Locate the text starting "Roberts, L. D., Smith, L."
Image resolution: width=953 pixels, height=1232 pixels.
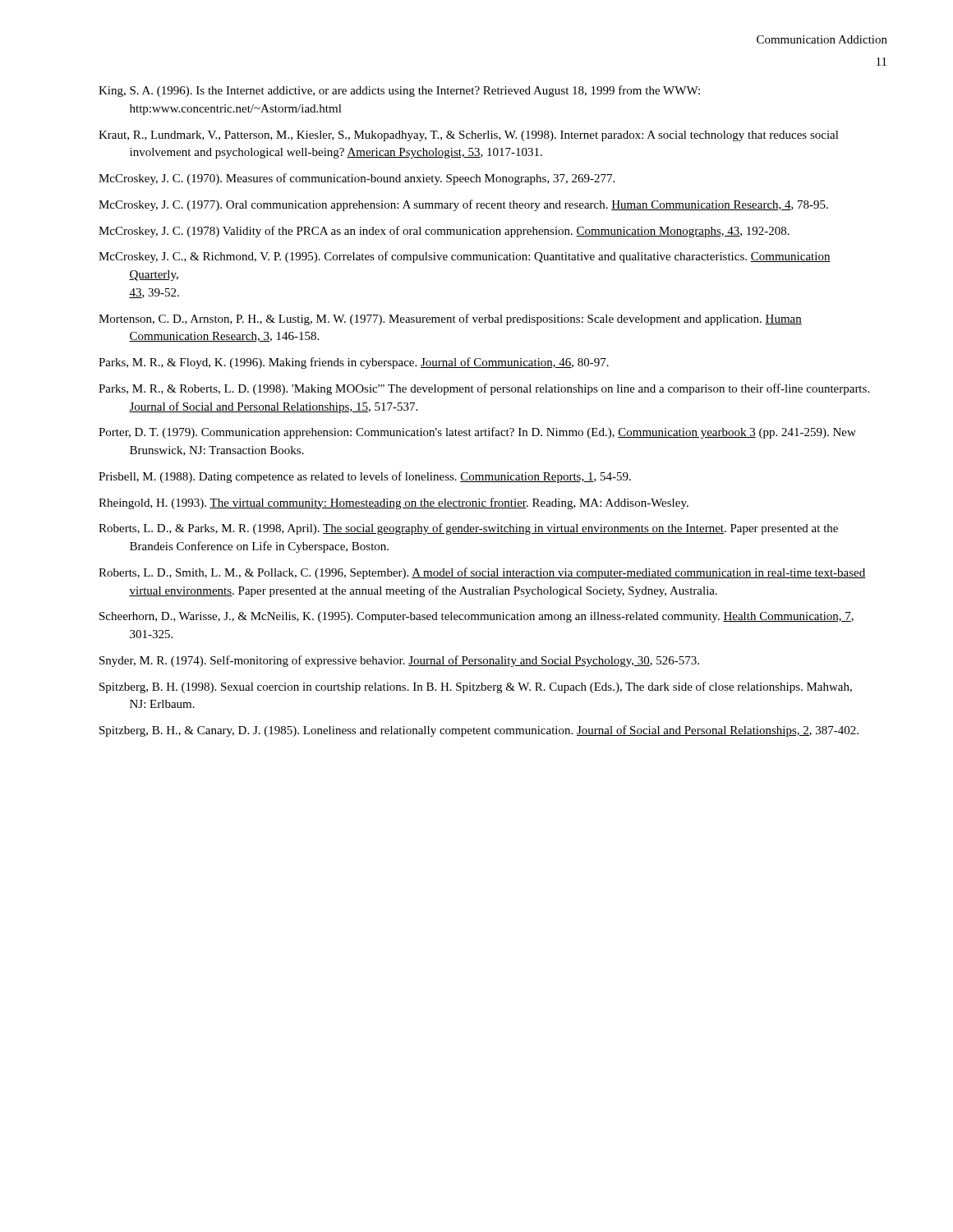tap(482, 581)
